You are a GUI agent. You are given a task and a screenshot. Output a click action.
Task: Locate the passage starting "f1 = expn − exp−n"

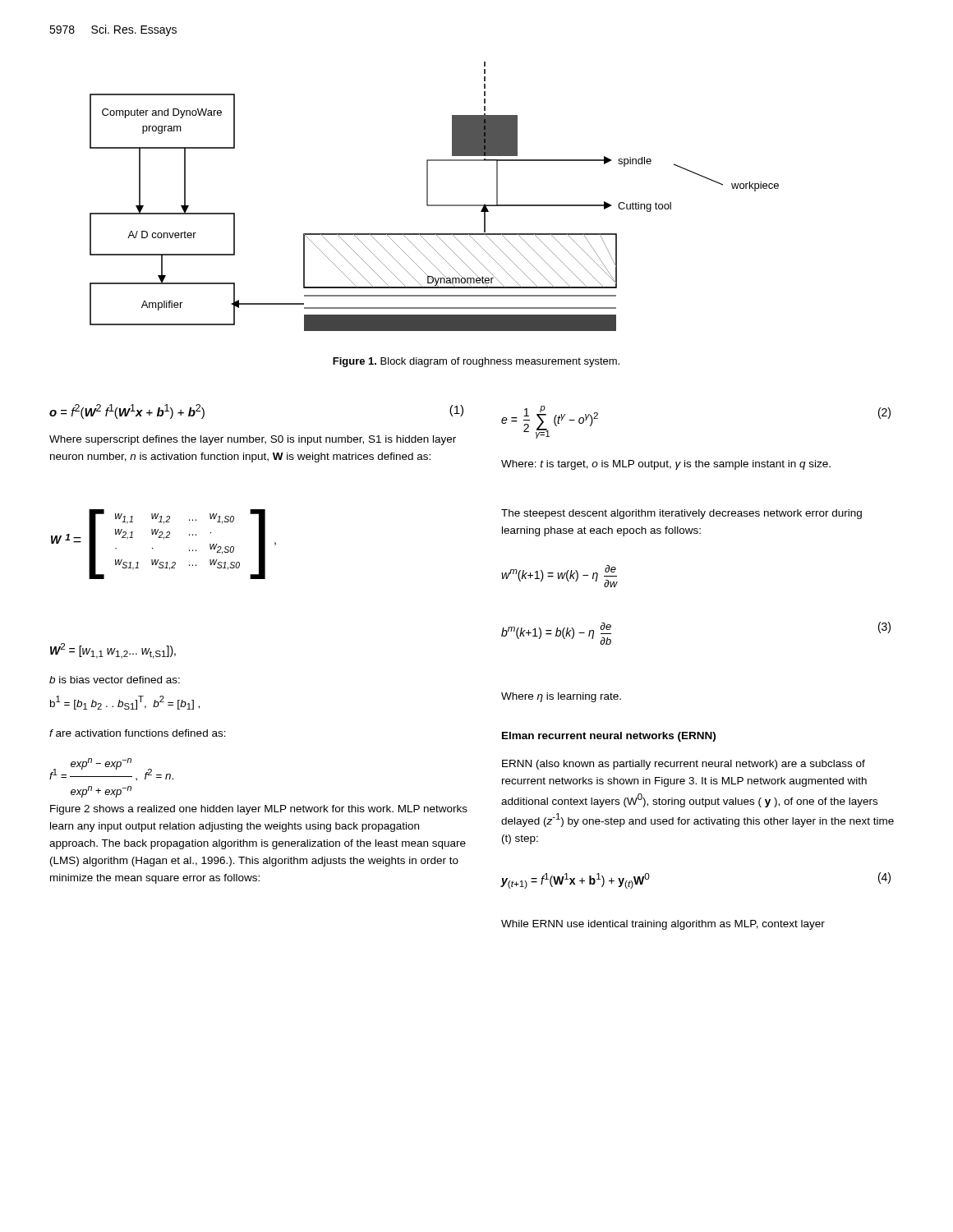click(x=112, y=777)
